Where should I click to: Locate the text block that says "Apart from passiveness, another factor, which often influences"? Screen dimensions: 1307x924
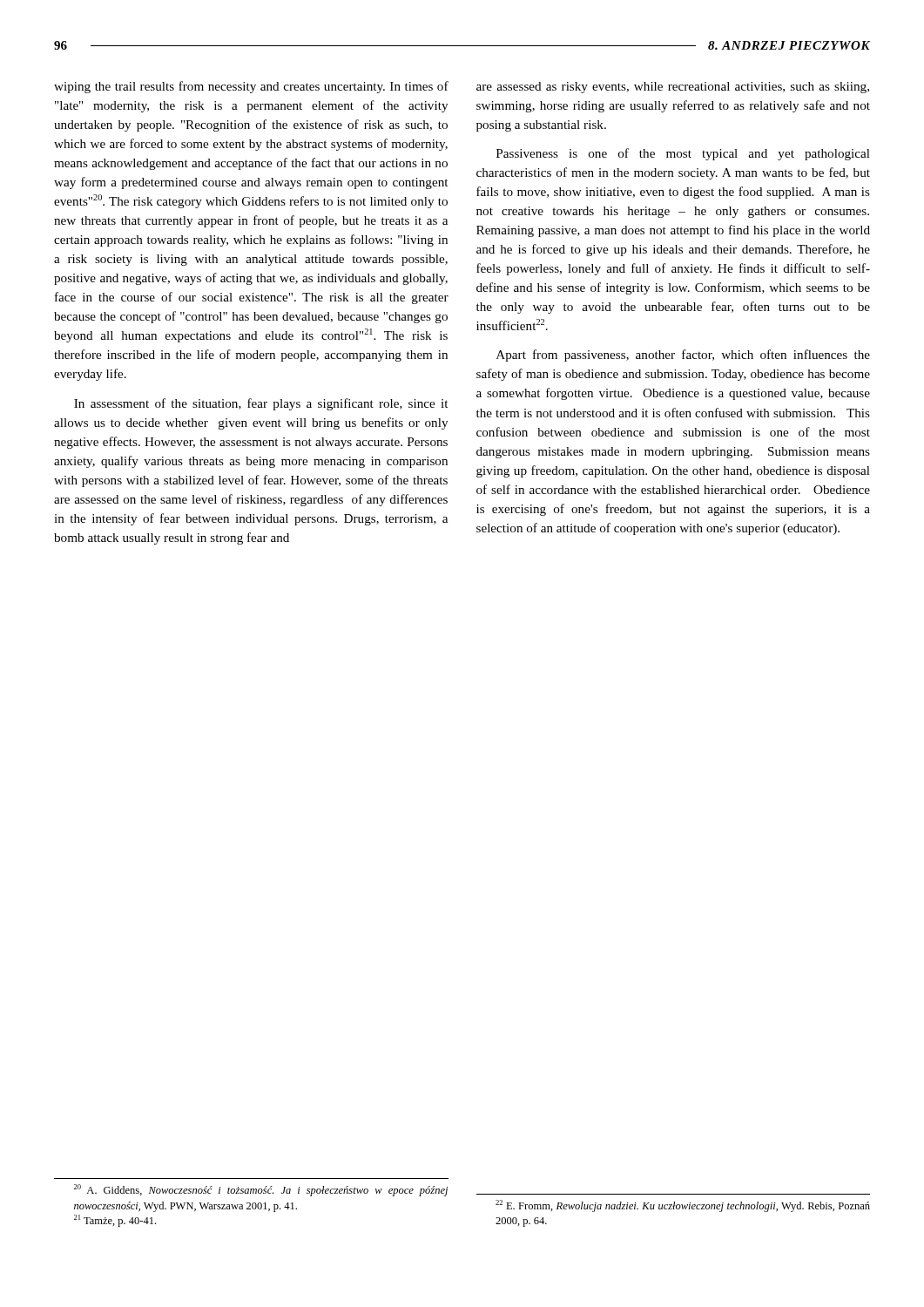673,441
